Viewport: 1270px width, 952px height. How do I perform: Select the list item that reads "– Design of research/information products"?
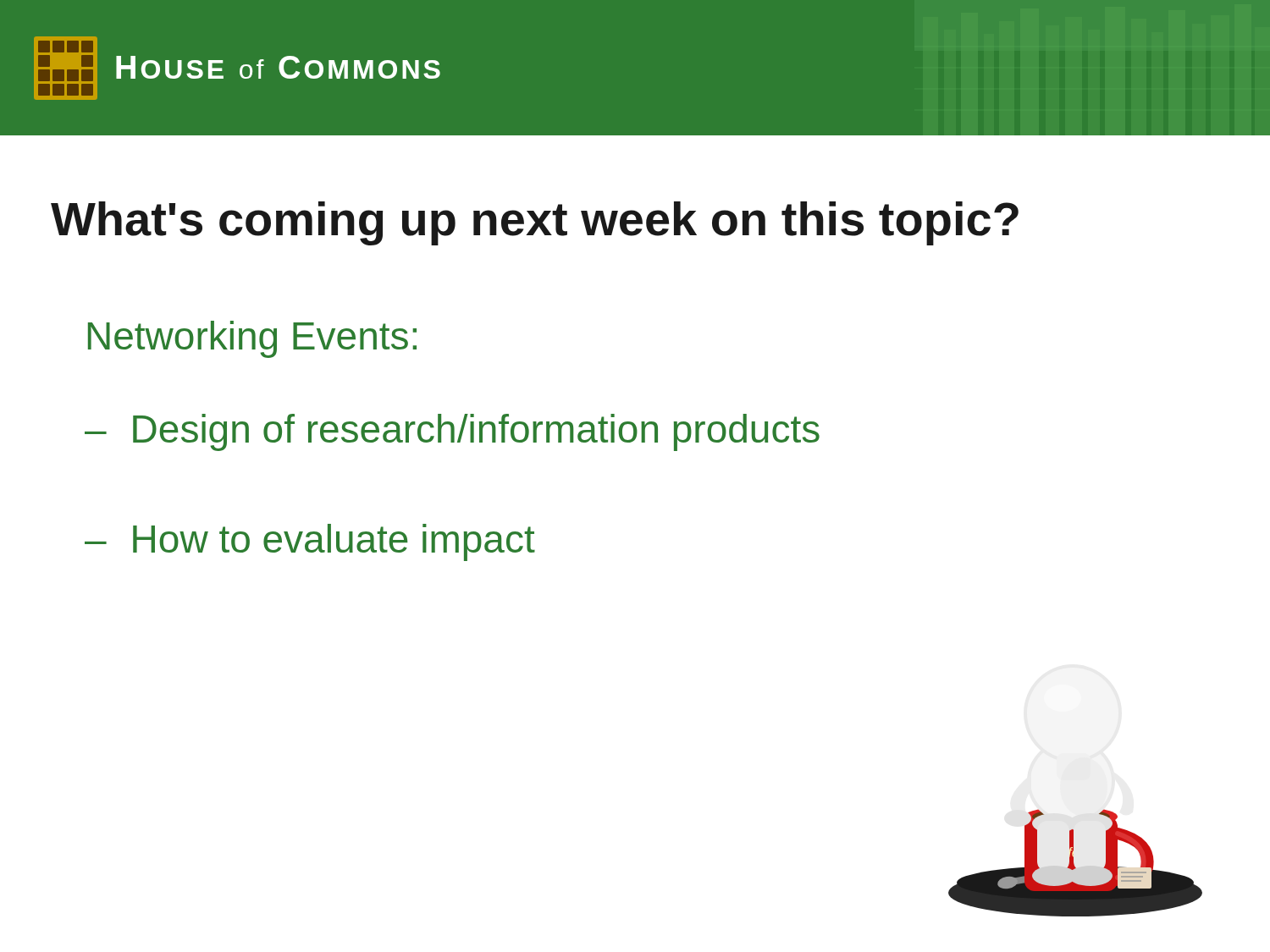453,429
